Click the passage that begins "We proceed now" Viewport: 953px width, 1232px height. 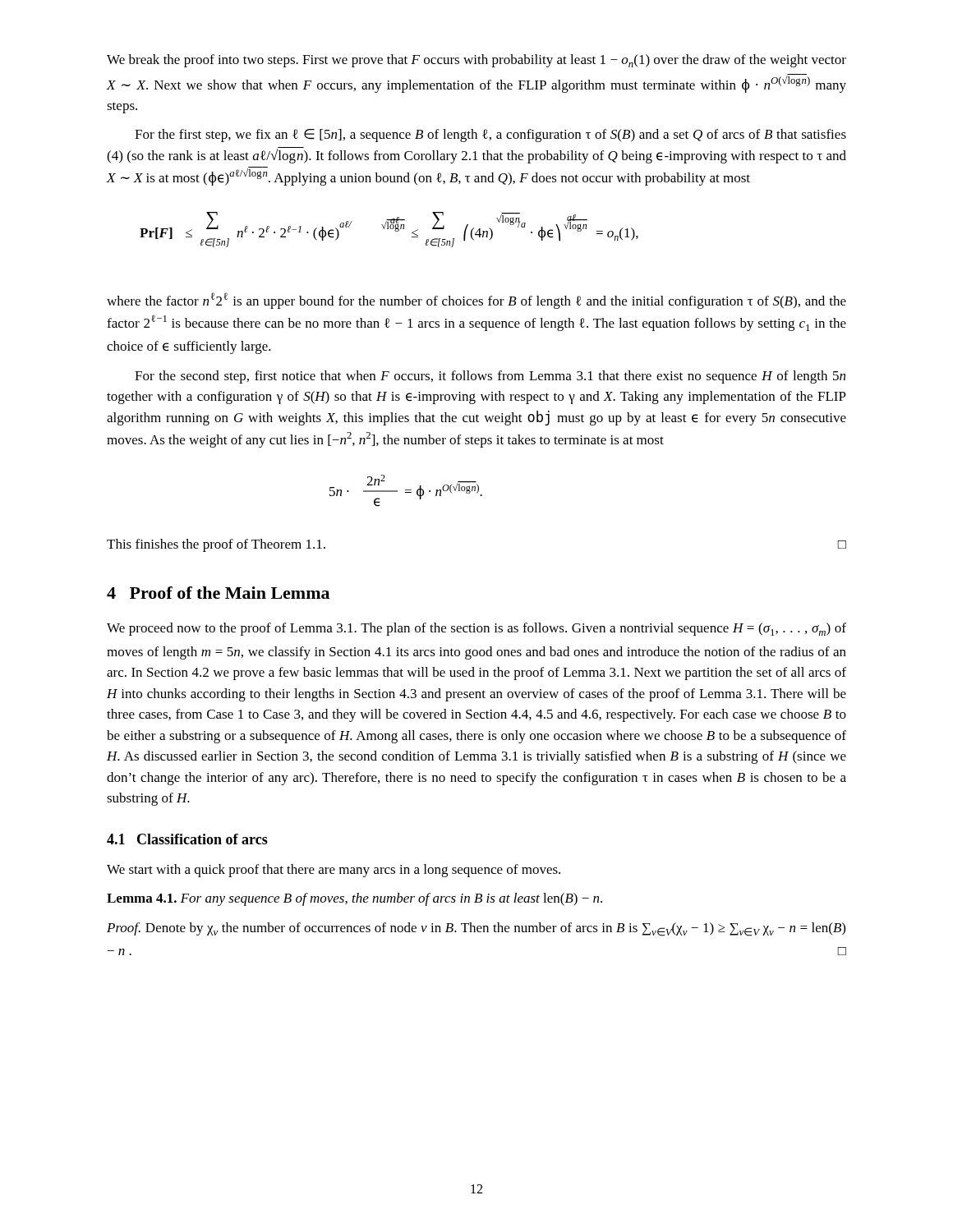coord(476,713)
